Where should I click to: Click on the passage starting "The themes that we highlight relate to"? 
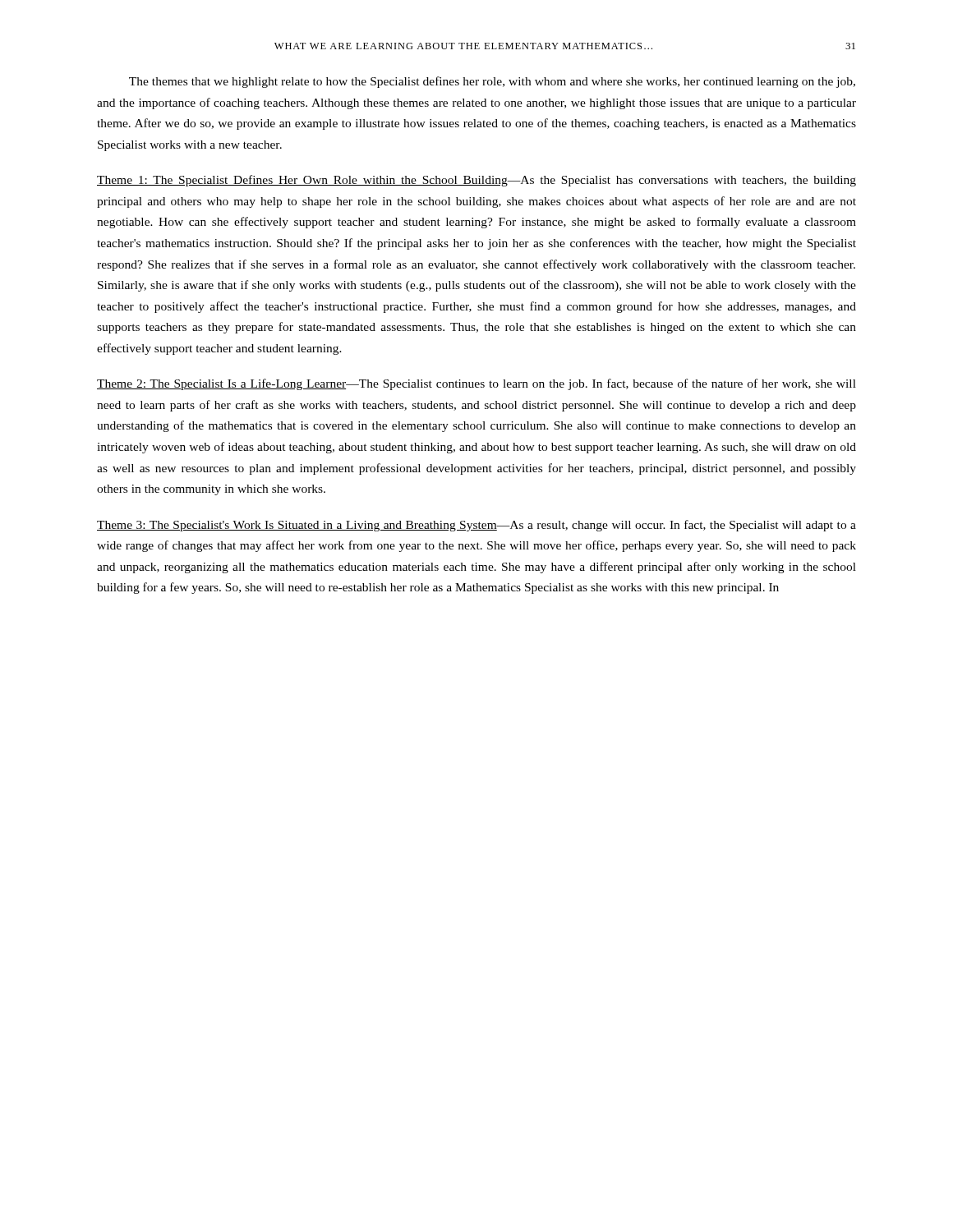[x=476, y=113]
